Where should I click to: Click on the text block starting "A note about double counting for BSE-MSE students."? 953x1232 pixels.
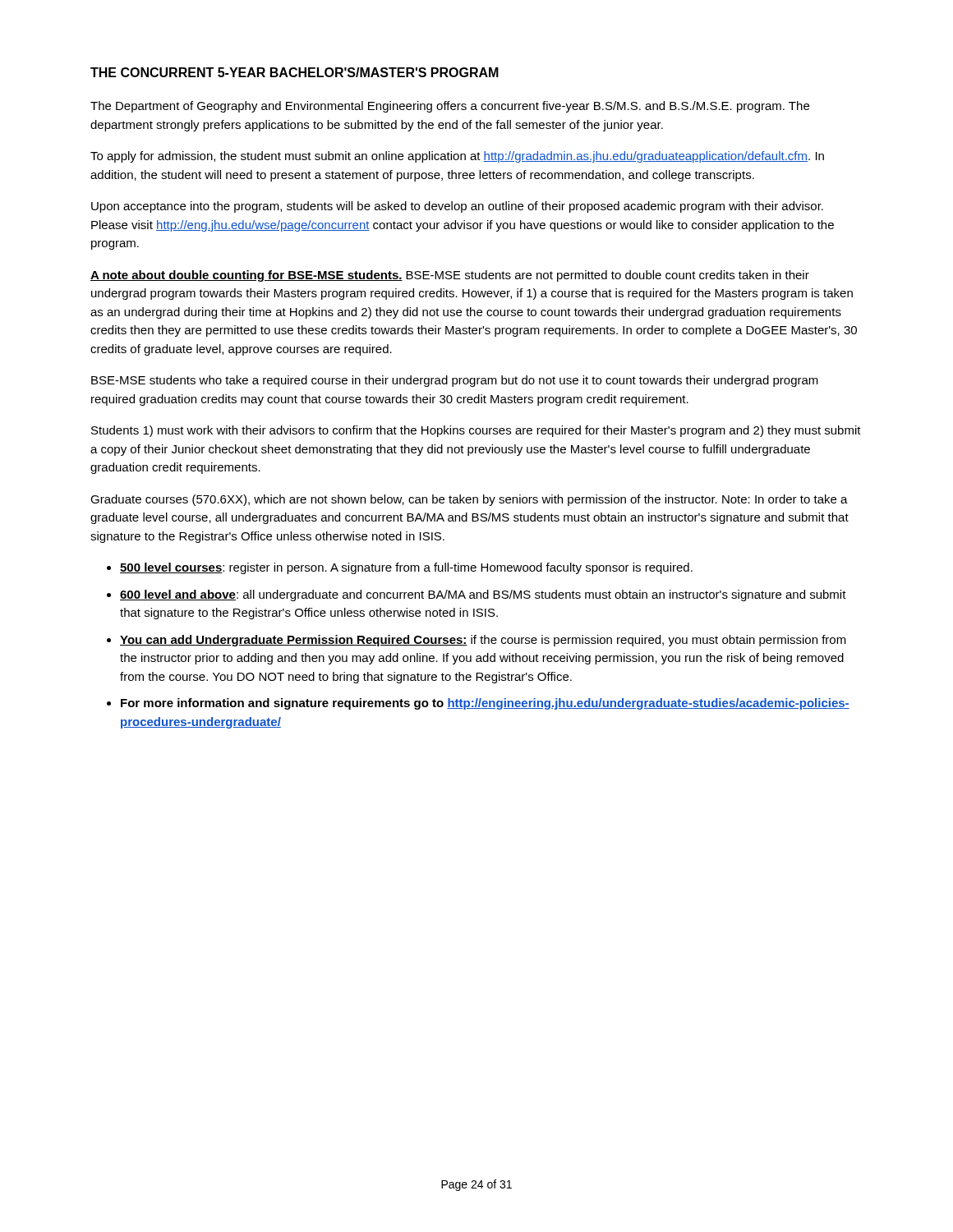point(474,311)
